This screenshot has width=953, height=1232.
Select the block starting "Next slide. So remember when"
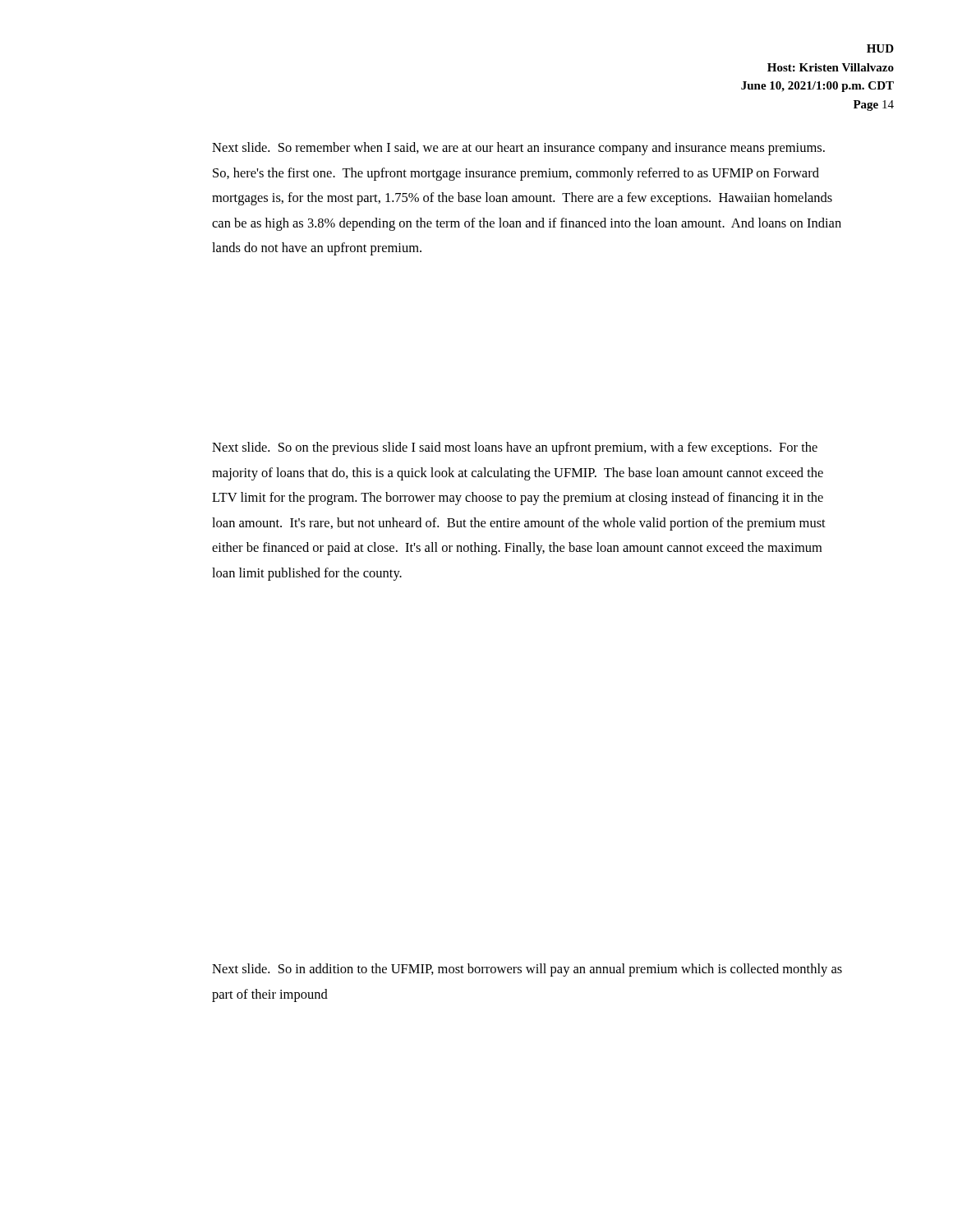click(x=527, y=198)
